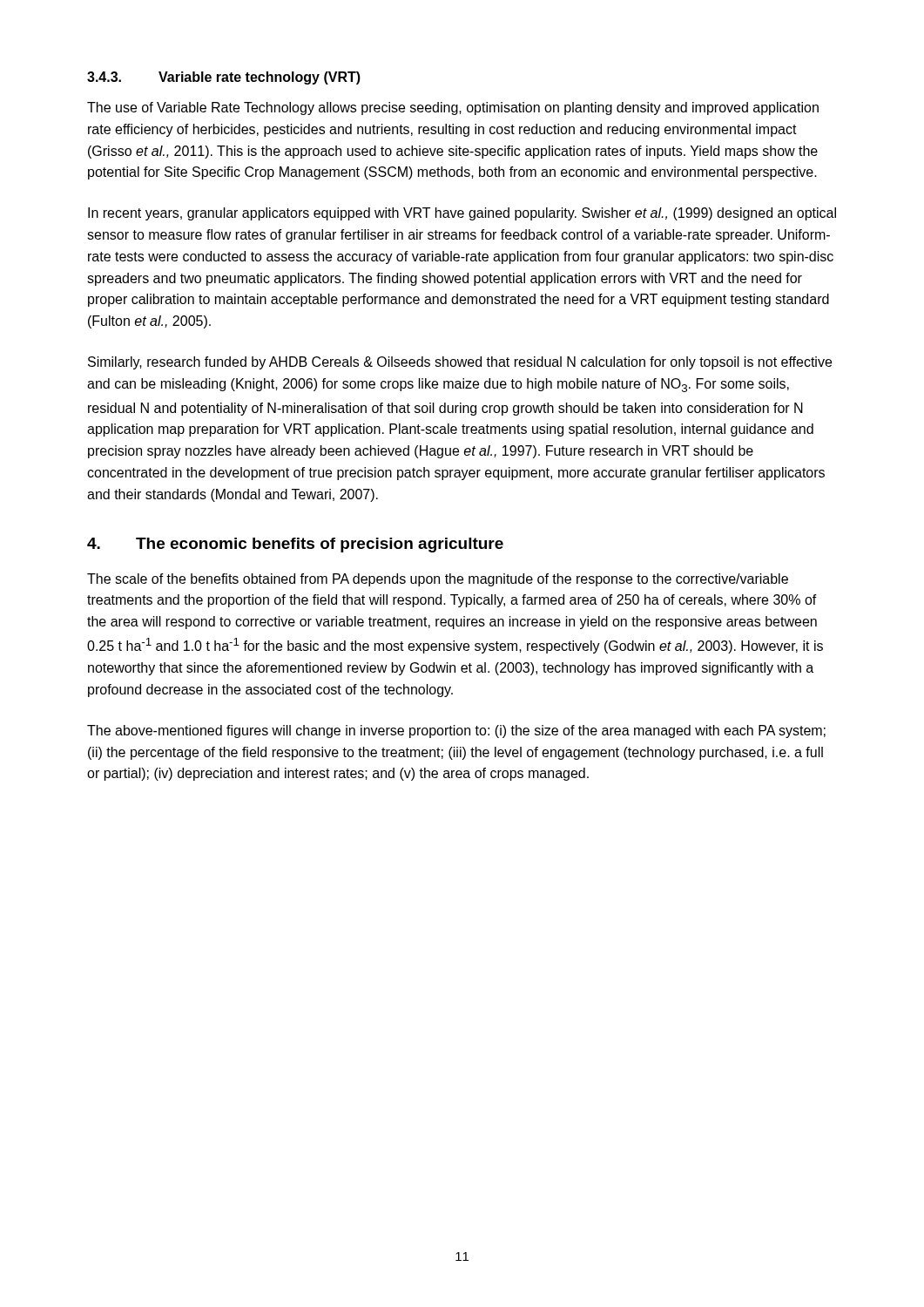Locate the block of text that opens with "The above-mentioned figures will change in inverse"

tap(457, 752)
